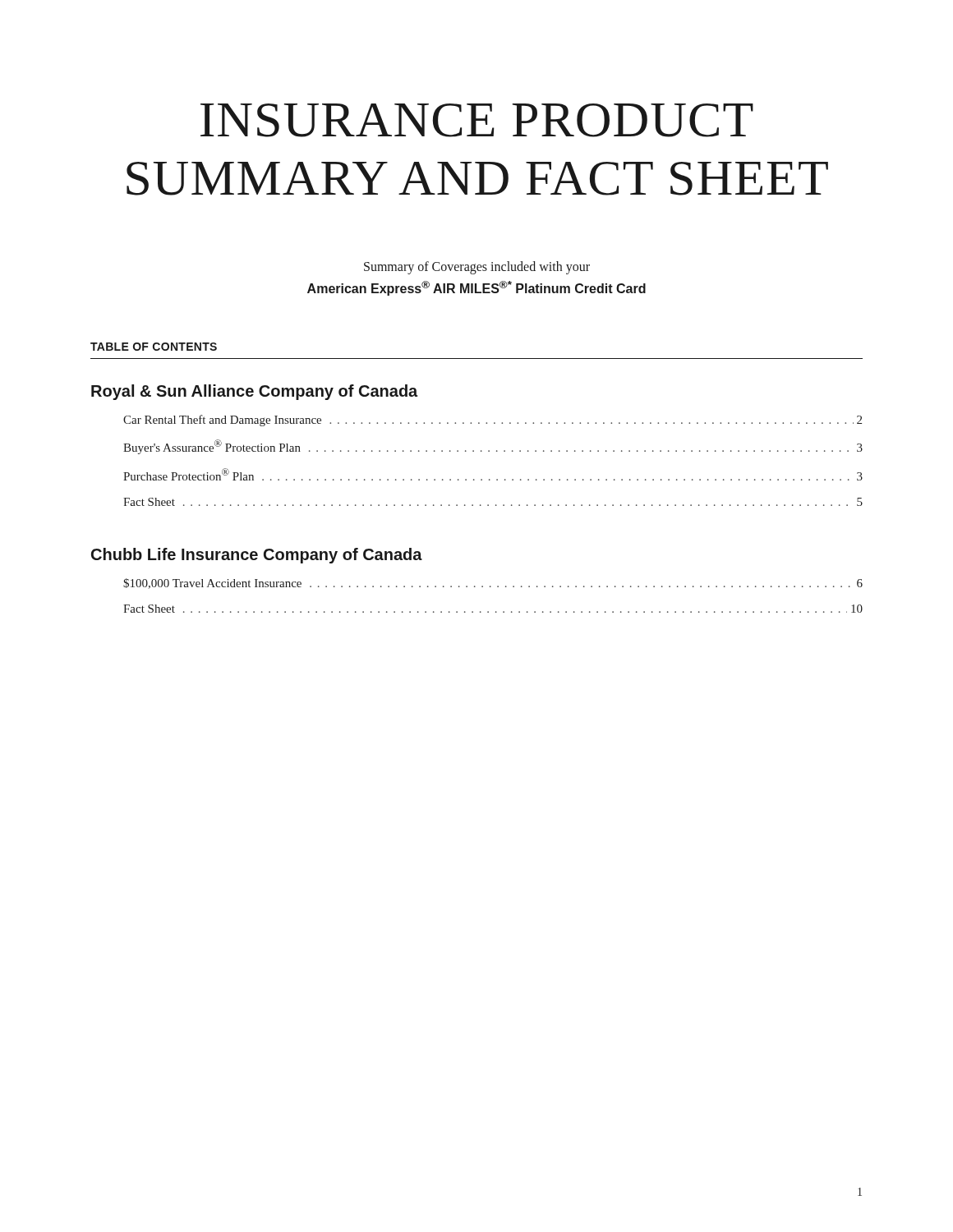Screen dimensions: 1232x953
Task: Click on the region starting "Royal & Sun Alliance"
Action: (254, 391)
